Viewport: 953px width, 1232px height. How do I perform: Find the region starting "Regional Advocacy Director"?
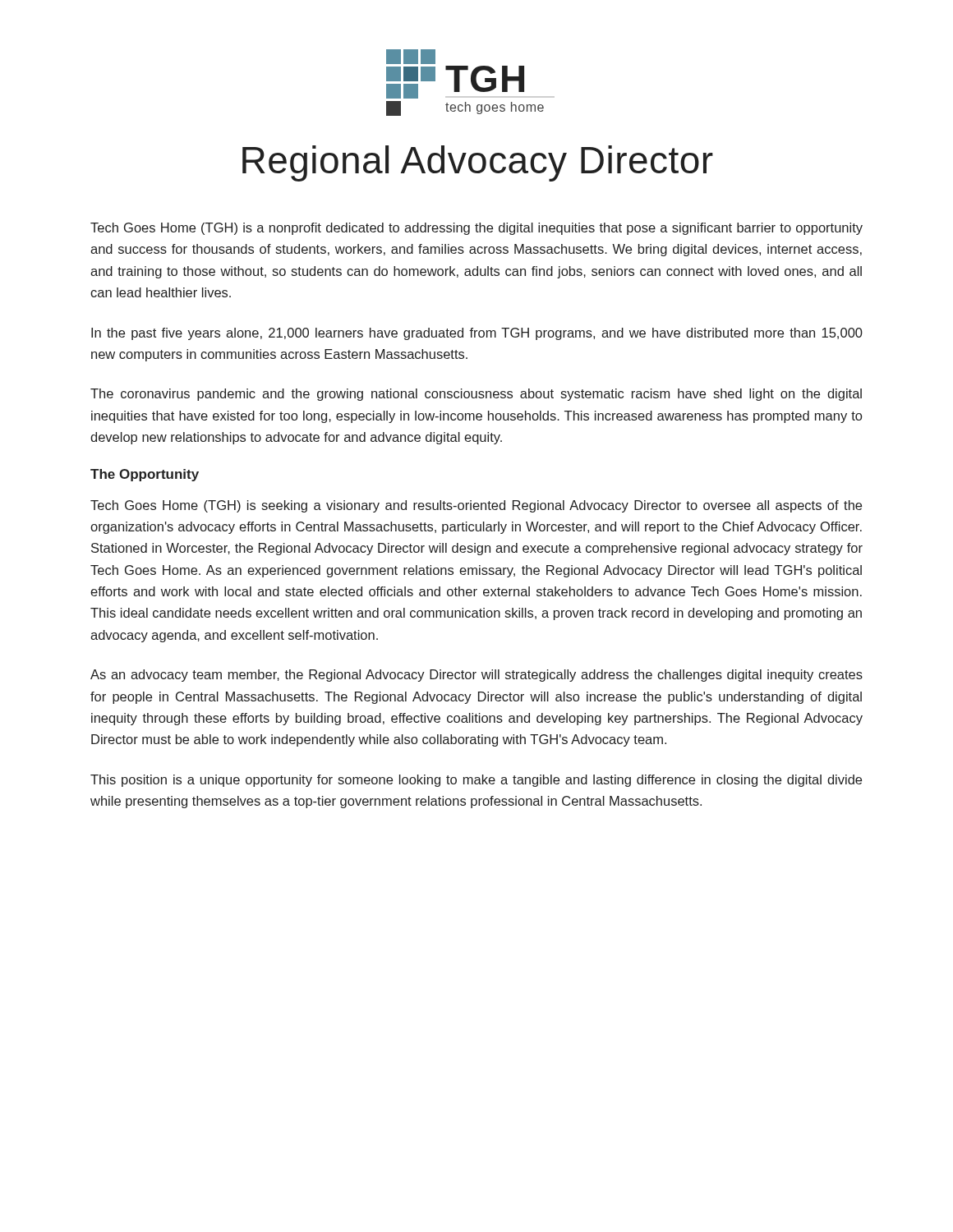pos(476,160)
